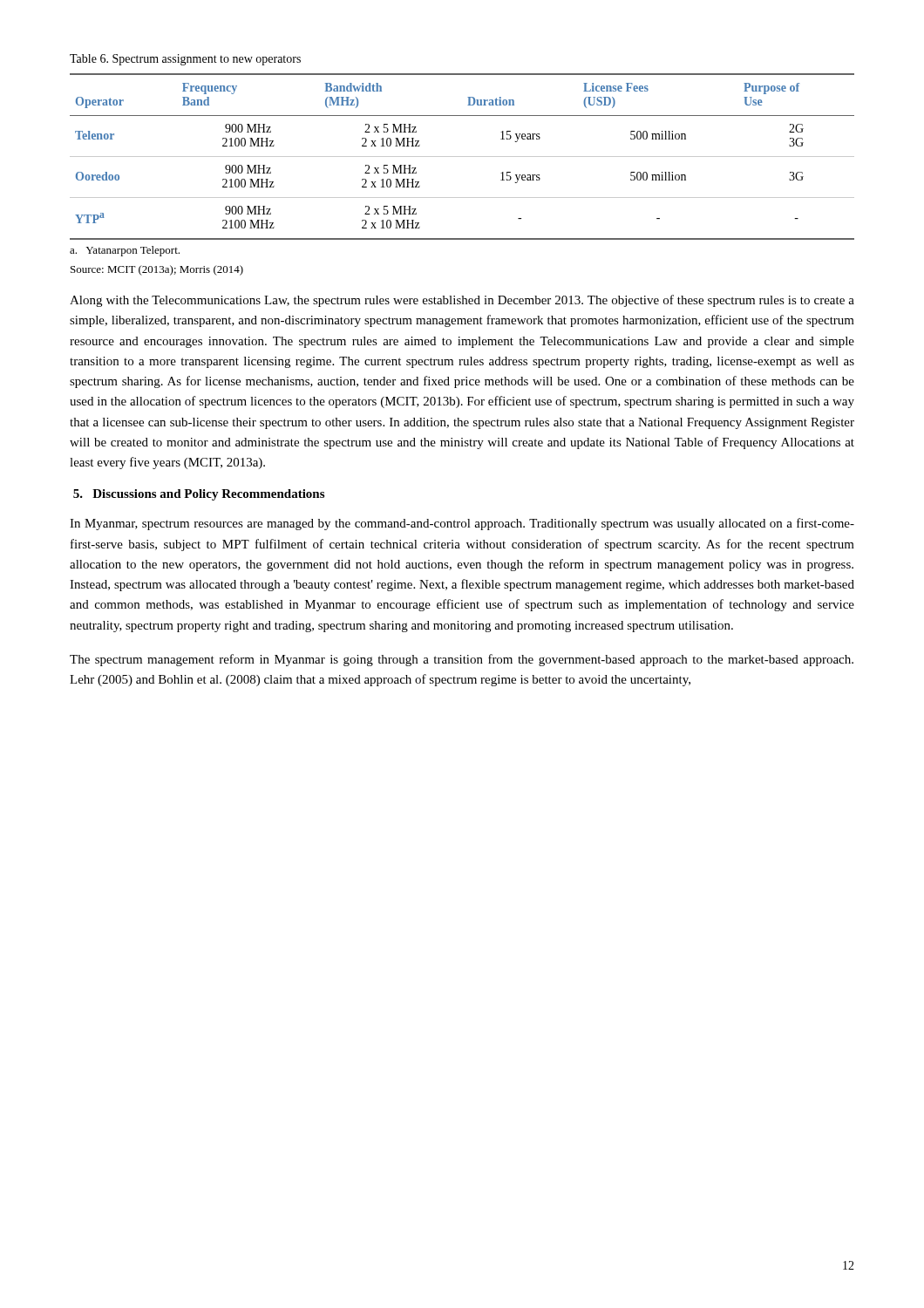This screenshot has height=1308, width=924.
Task: Find the footnote with the text "a. Yatanarpon Teleport."
Action: (x=125, y=250)
